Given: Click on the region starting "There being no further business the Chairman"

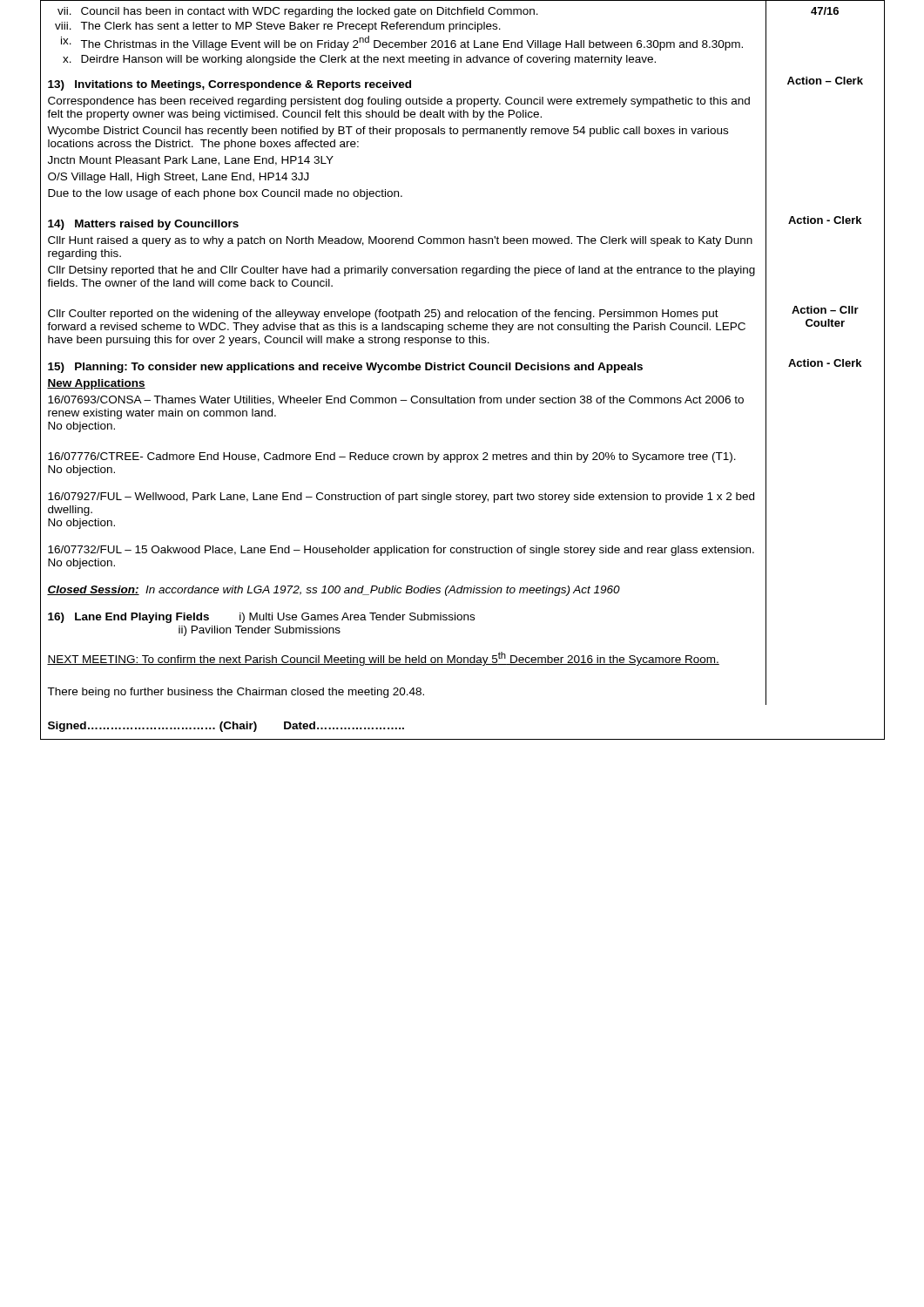Looking at the screenshot, I should coord(236,691).
